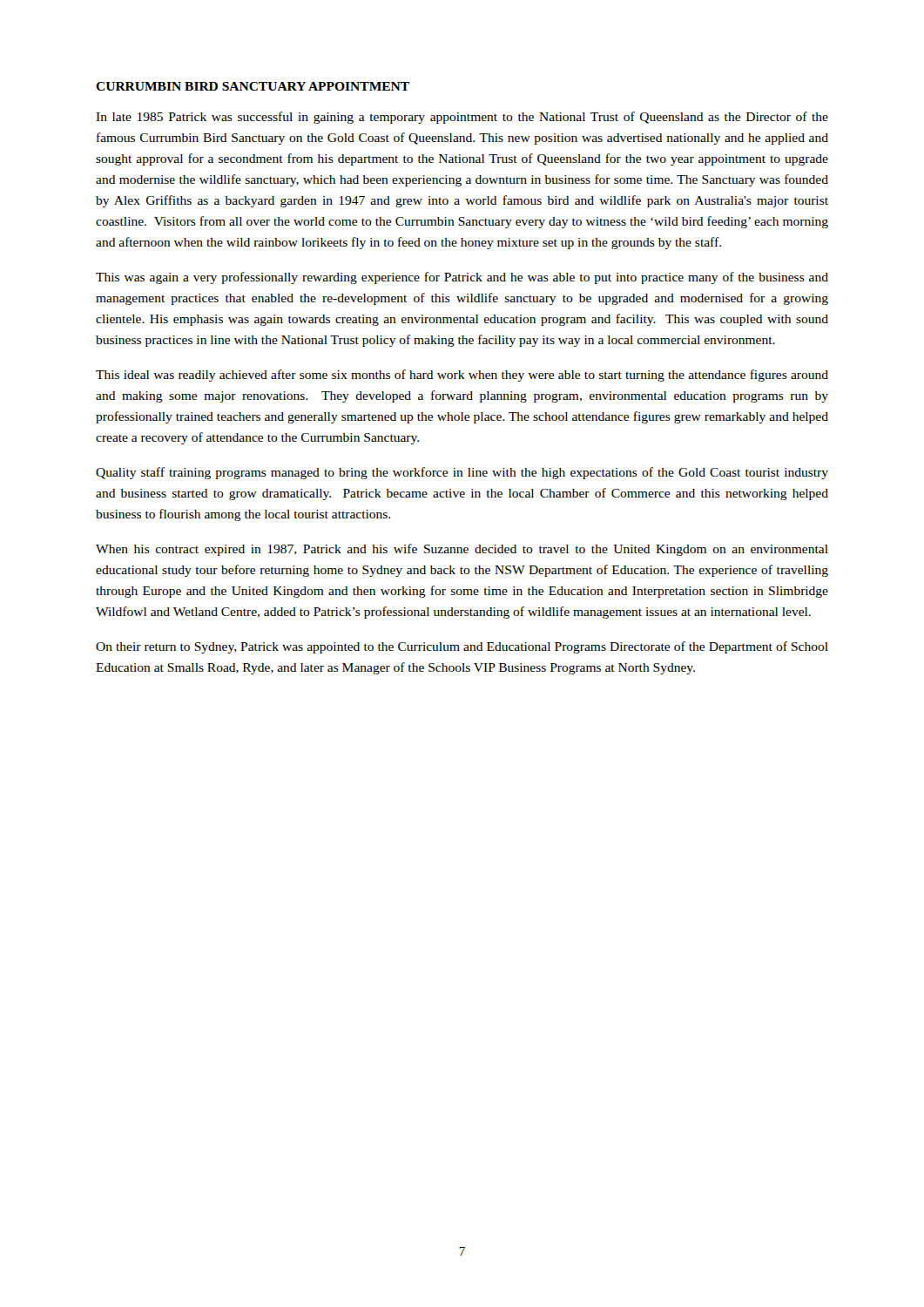Locate the text block containing "This was again a"
Screen dimensions: 1307x924
click(x=462, y=308)
